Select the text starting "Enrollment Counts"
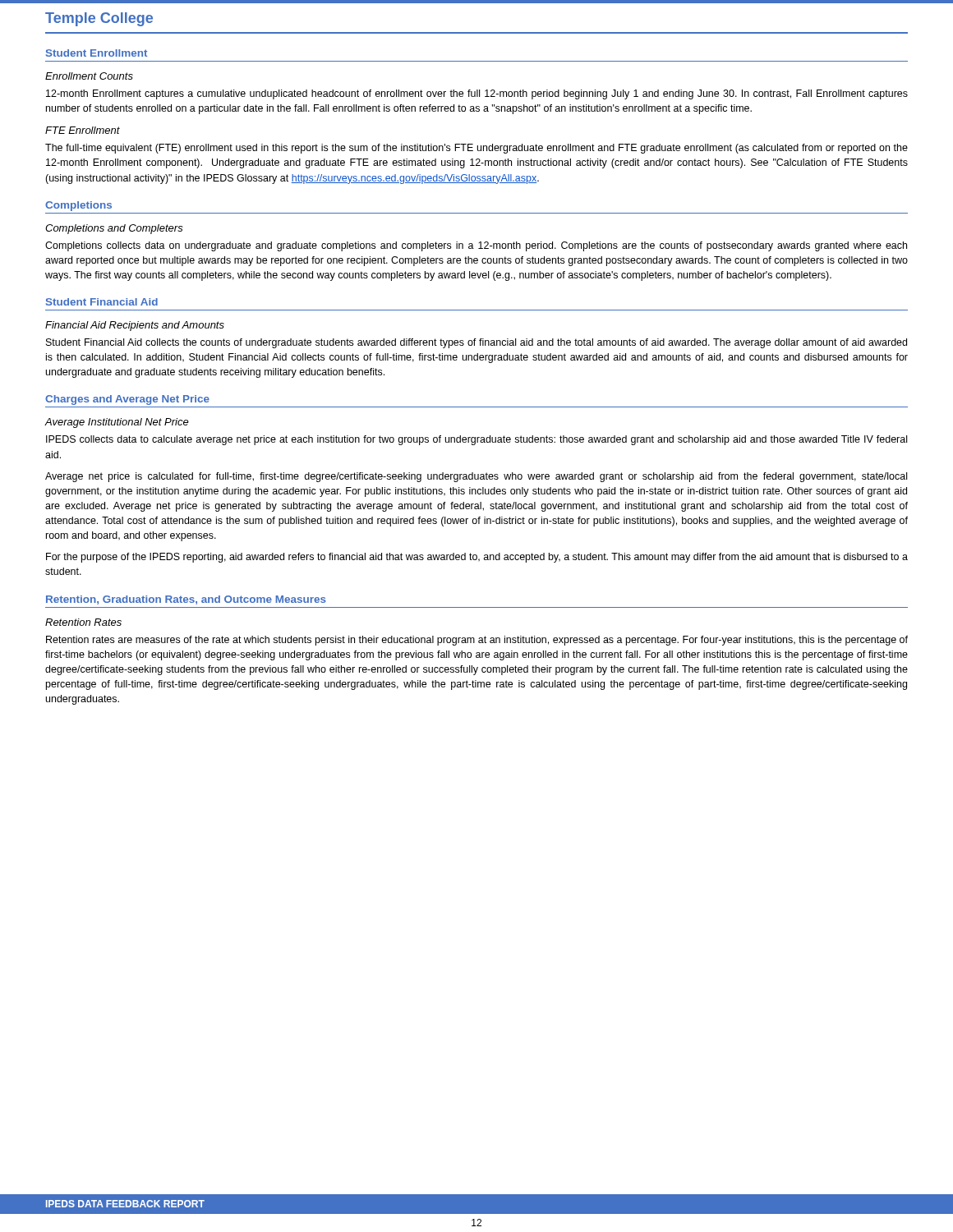The width and height of the screenshot is (953, 1232). click(89, 76)
